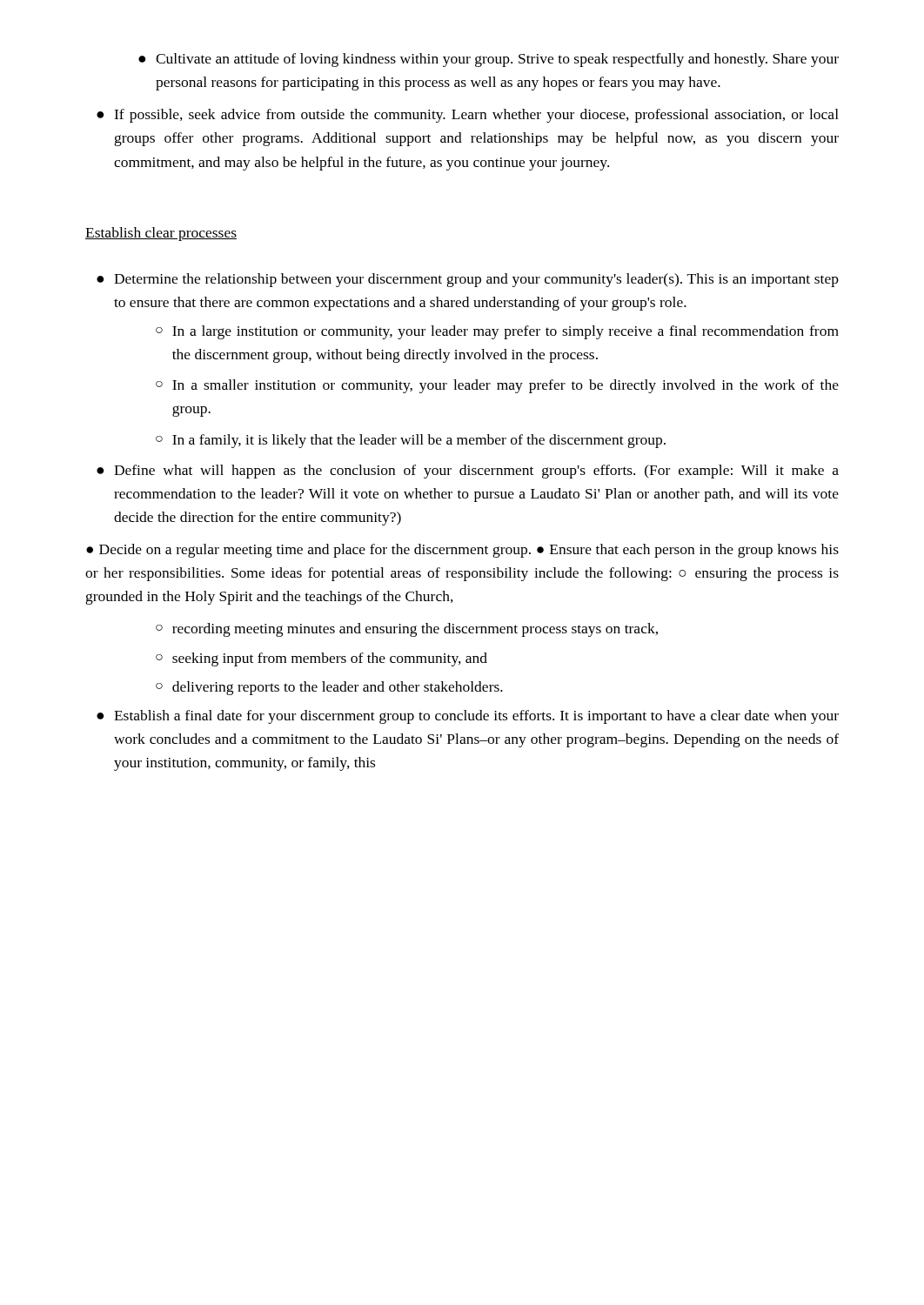Click on the element starting "○ In a family, it is"
Viewport: 924px width, 1305px height.
(497, 439)
